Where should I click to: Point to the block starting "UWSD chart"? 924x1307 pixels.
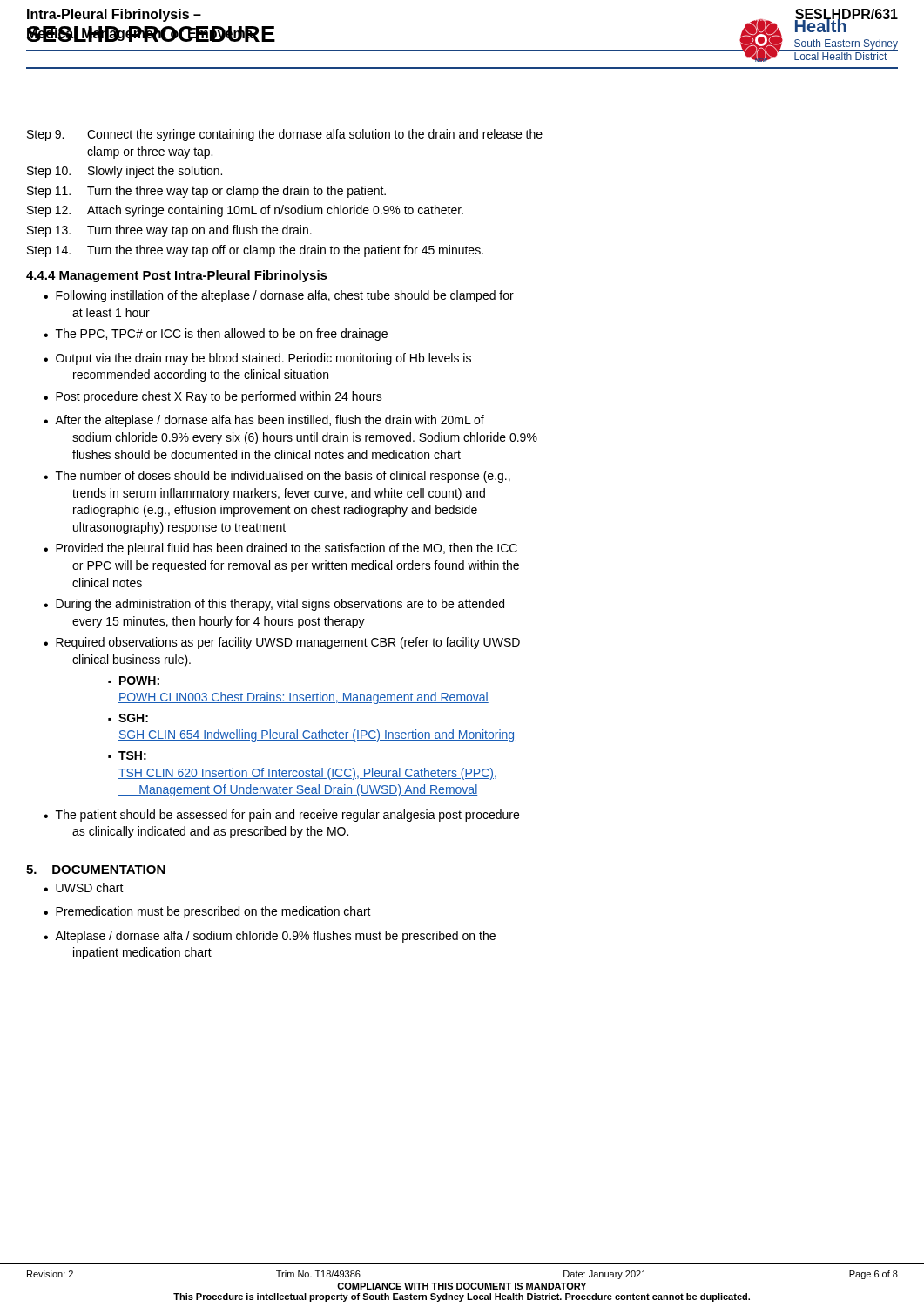(x=89, y=889)
